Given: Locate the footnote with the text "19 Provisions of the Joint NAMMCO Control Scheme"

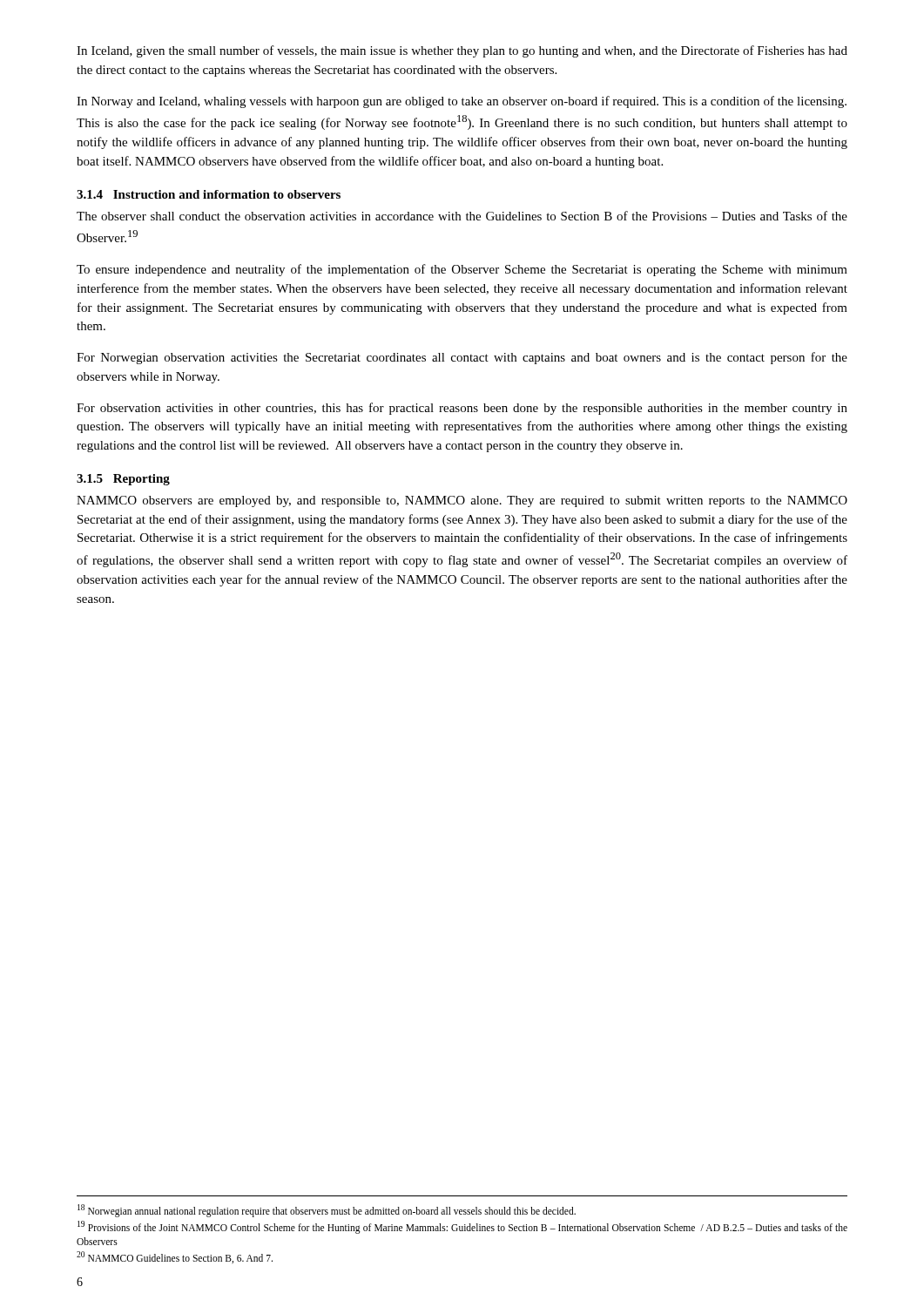Looking at the screenshot, I should [x=462, y=1233].
